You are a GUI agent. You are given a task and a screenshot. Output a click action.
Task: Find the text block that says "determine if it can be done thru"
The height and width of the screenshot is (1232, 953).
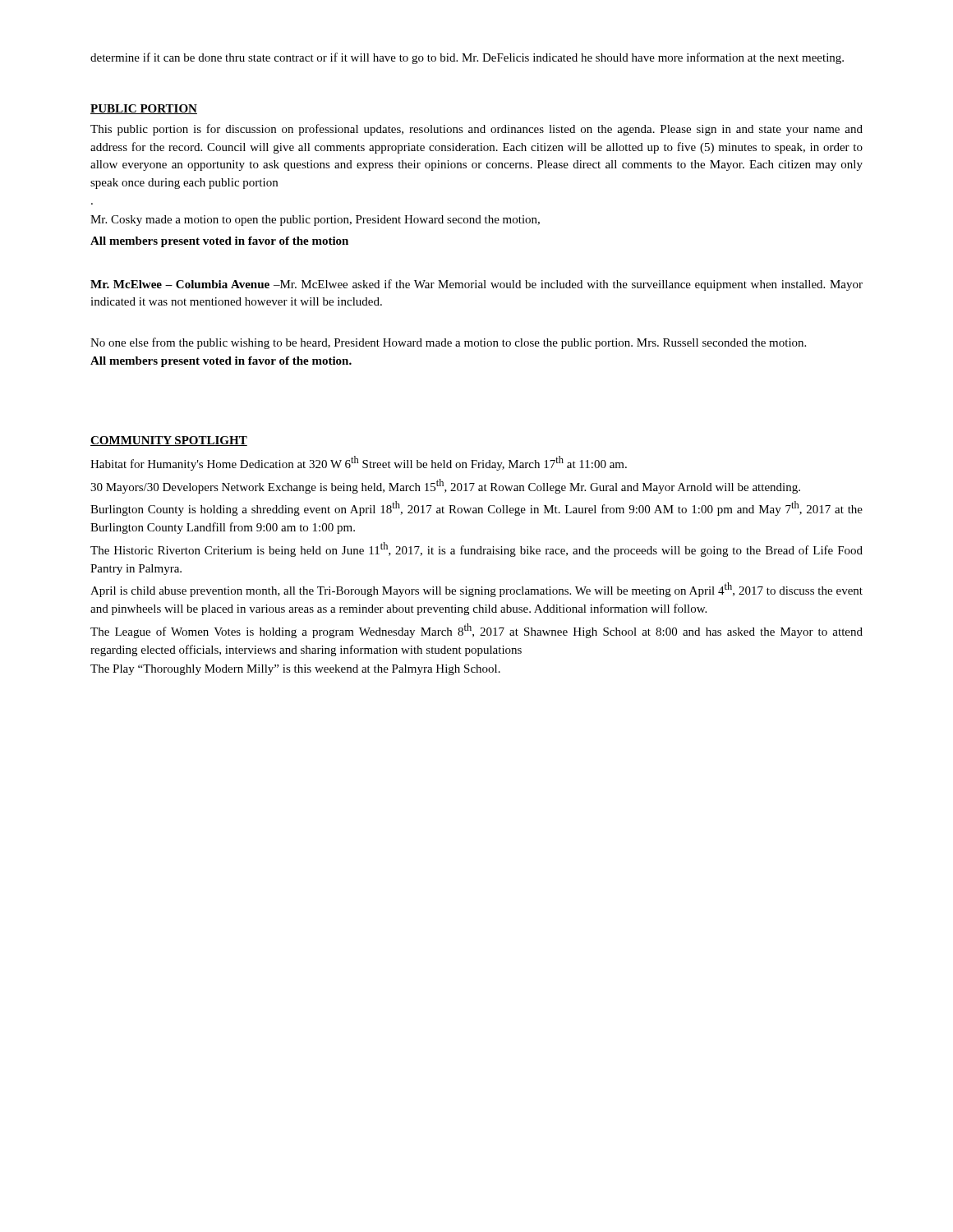point(467,57)
